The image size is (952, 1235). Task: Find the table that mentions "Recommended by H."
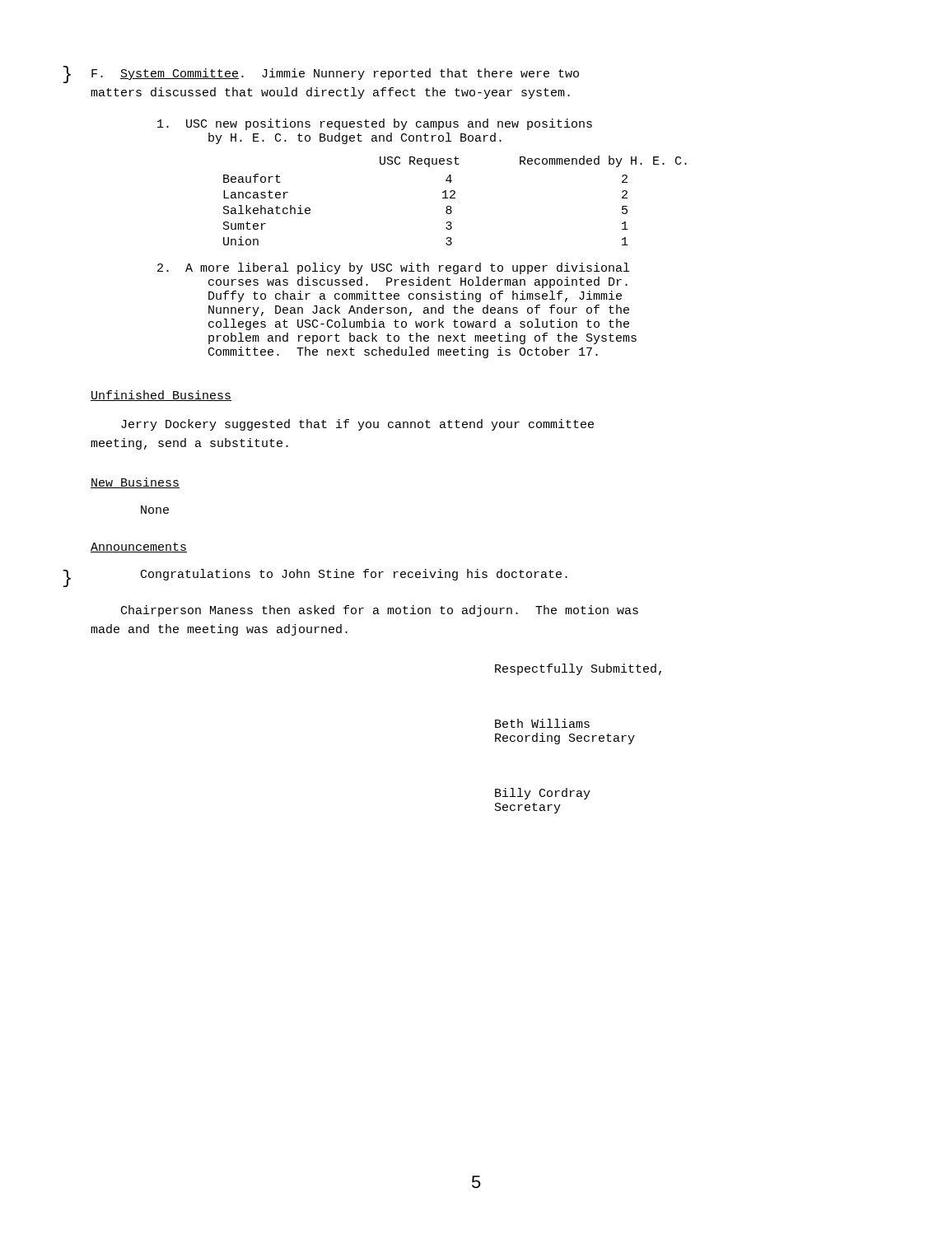(x=488, y=202)
